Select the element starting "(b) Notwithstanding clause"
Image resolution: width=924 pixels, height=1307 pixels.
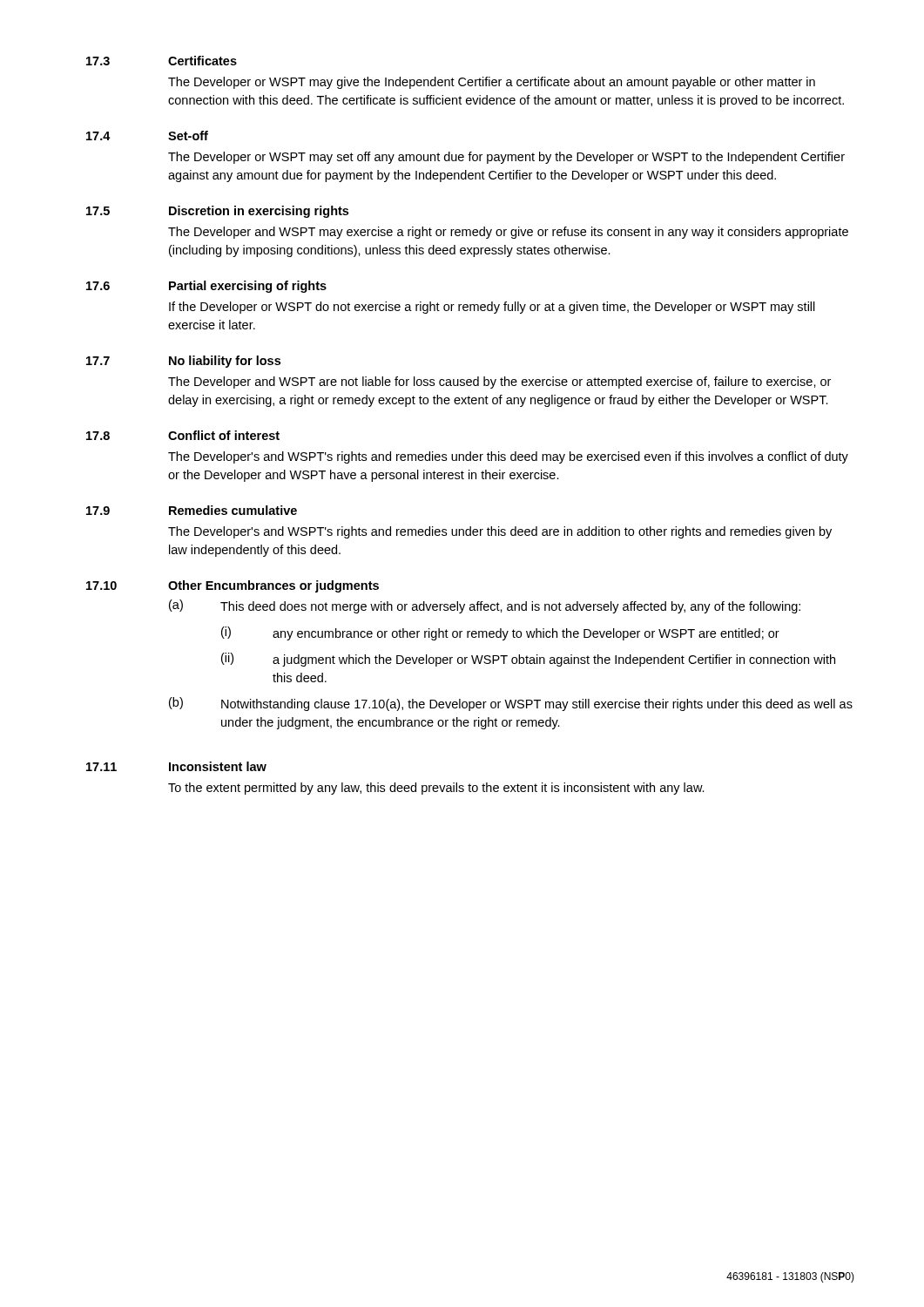point(511,714)
